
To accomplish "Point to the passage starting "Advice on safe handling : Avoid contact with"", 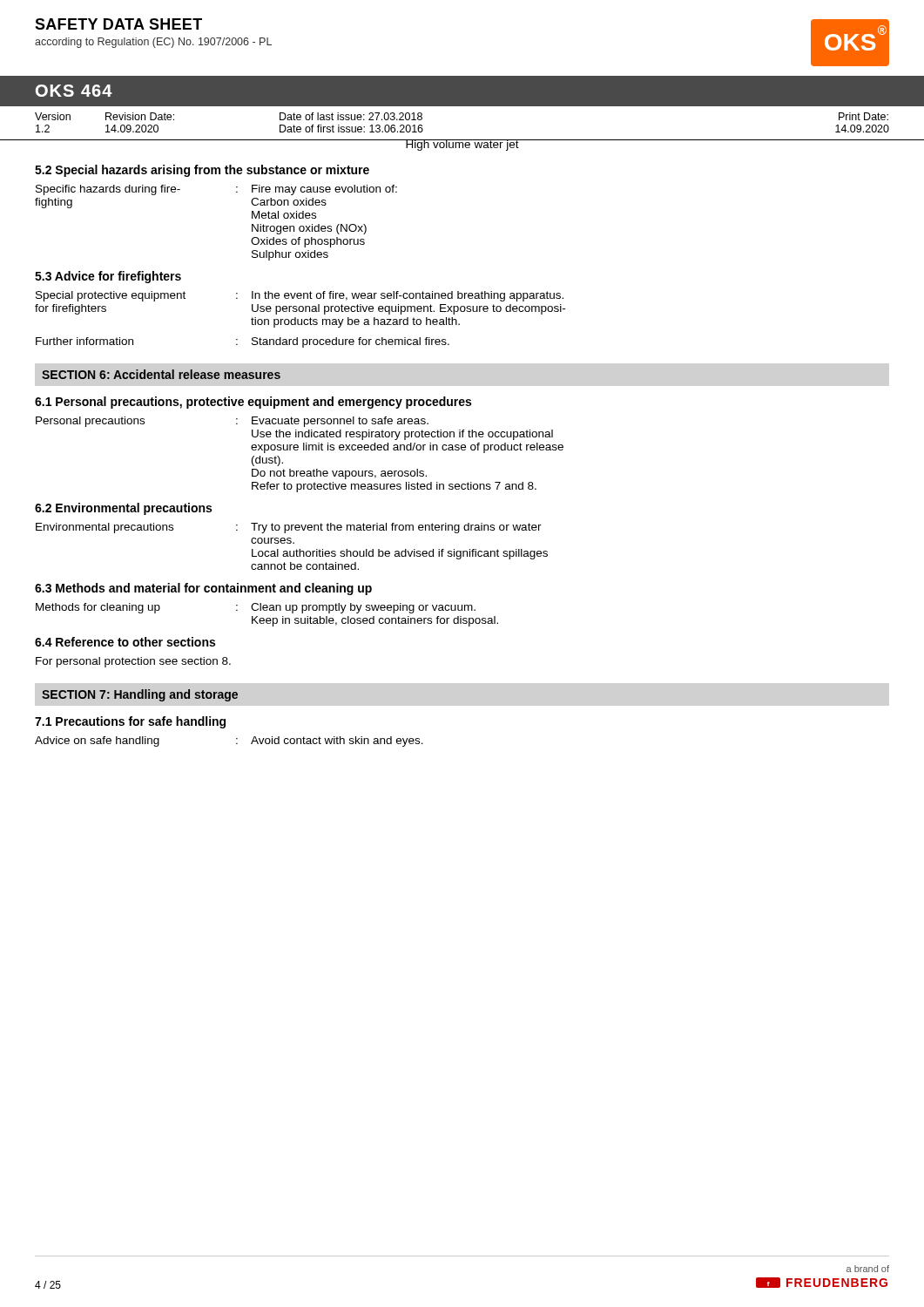I will pos(92,741).
